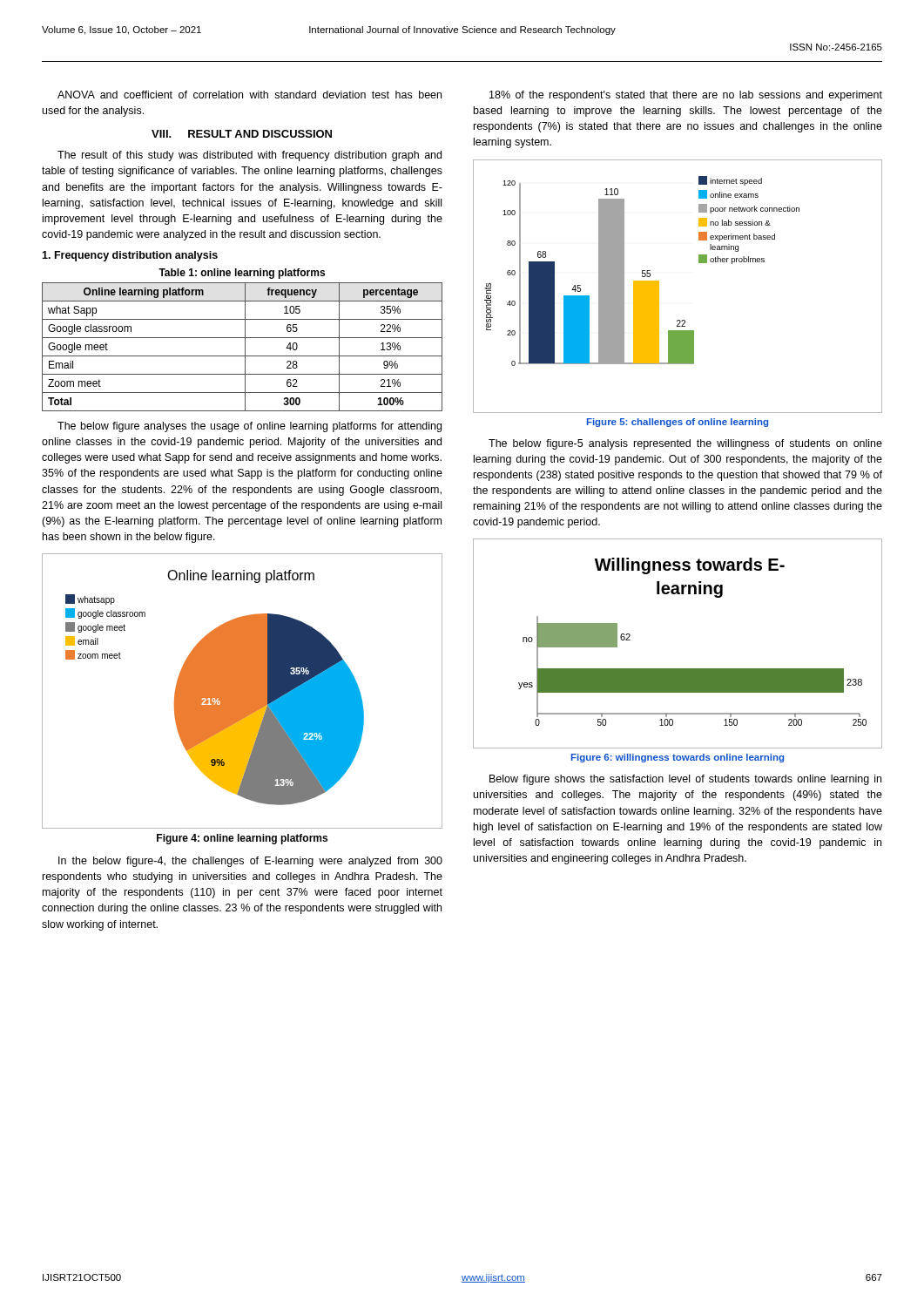Point to the text starting "In the below figure-4, the"
This screenshot has height=1307, width=924.
[242, 893]
